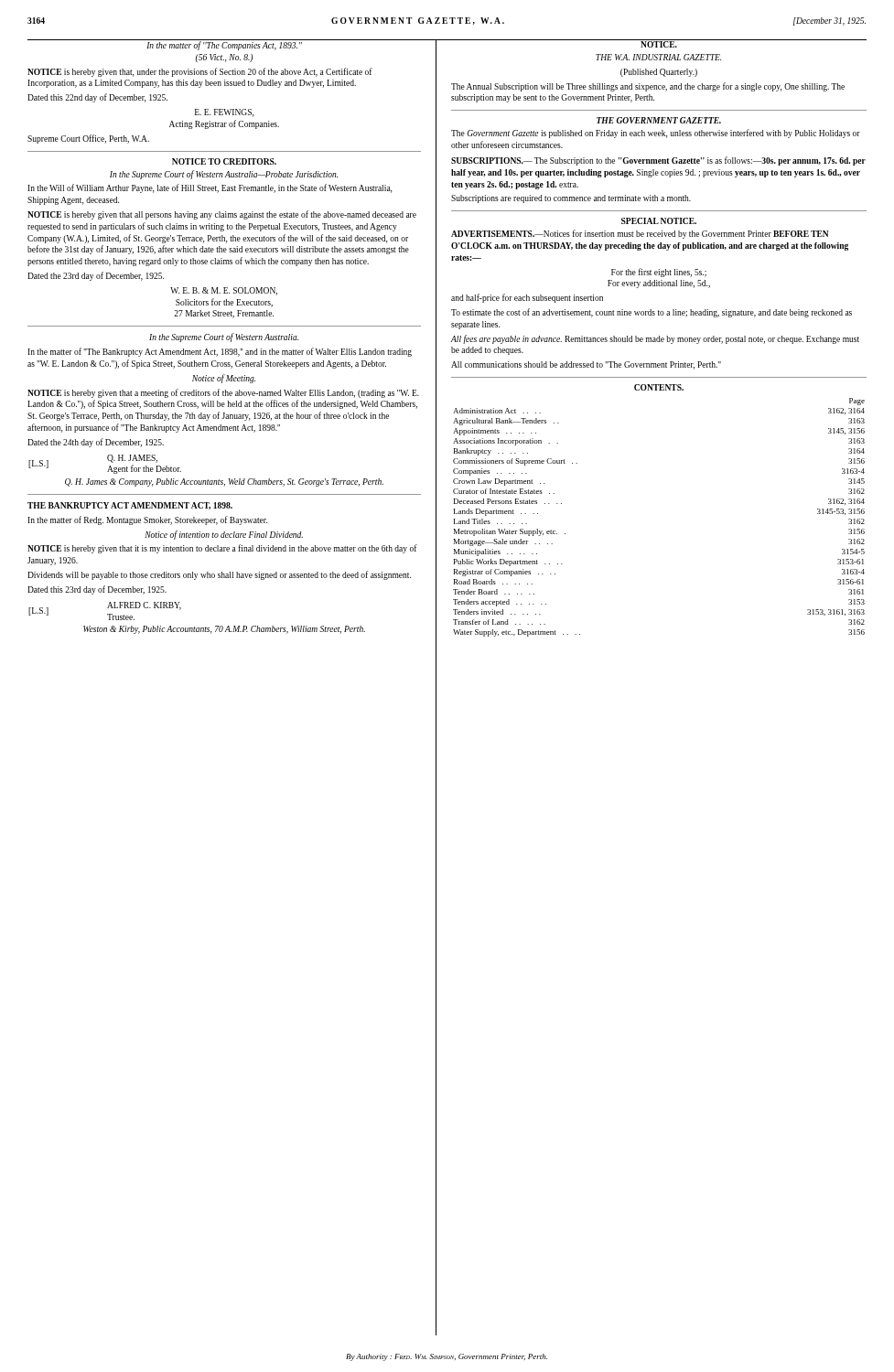Screen dimensions: 1372x894
Task: Select the region starting "THE BANKRUPTCY ACT AMENDMENT"
Action: [x=224, y=568]
